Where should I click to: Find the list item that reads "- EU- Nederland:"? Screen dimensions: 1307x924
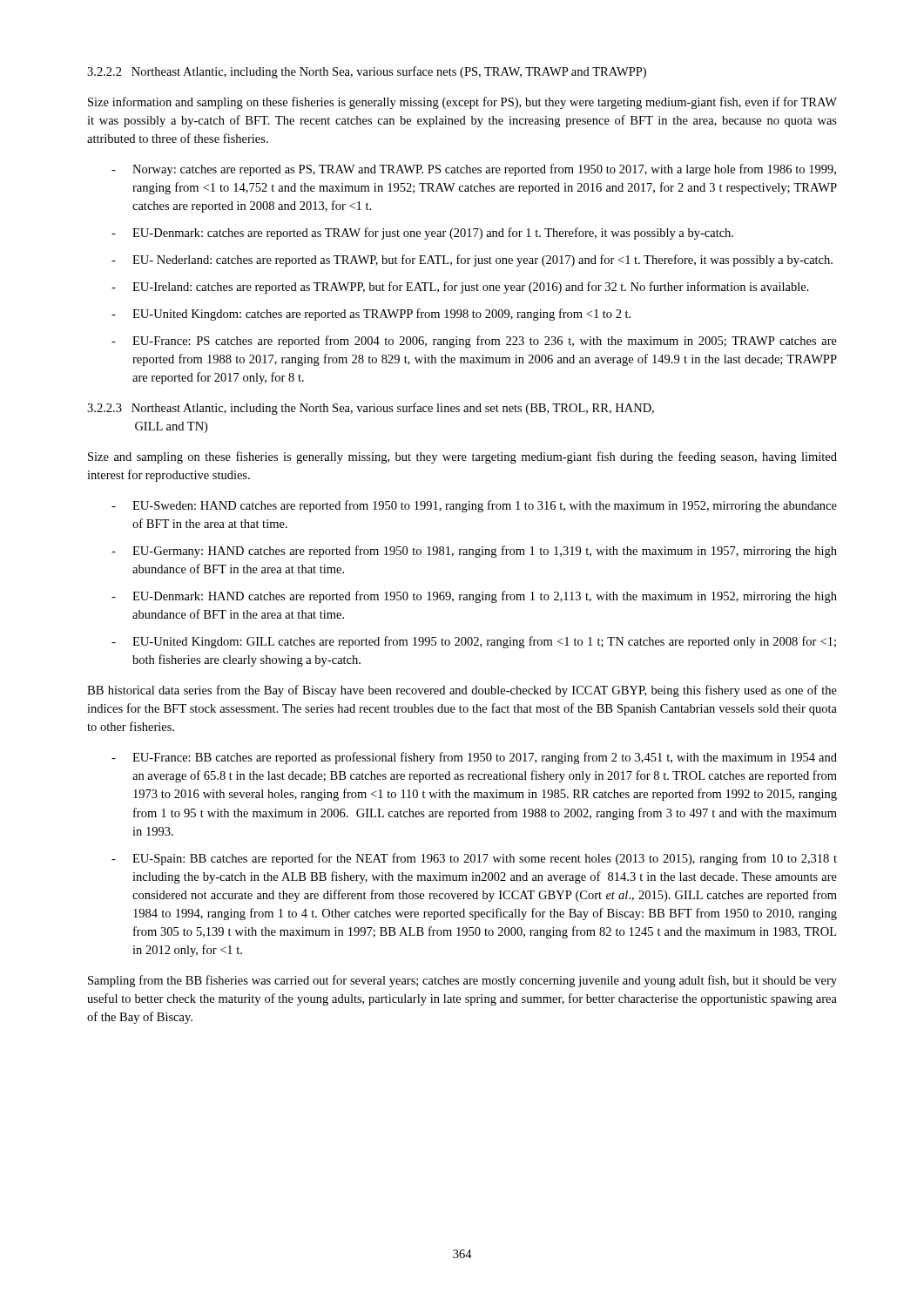coord(474,260)
